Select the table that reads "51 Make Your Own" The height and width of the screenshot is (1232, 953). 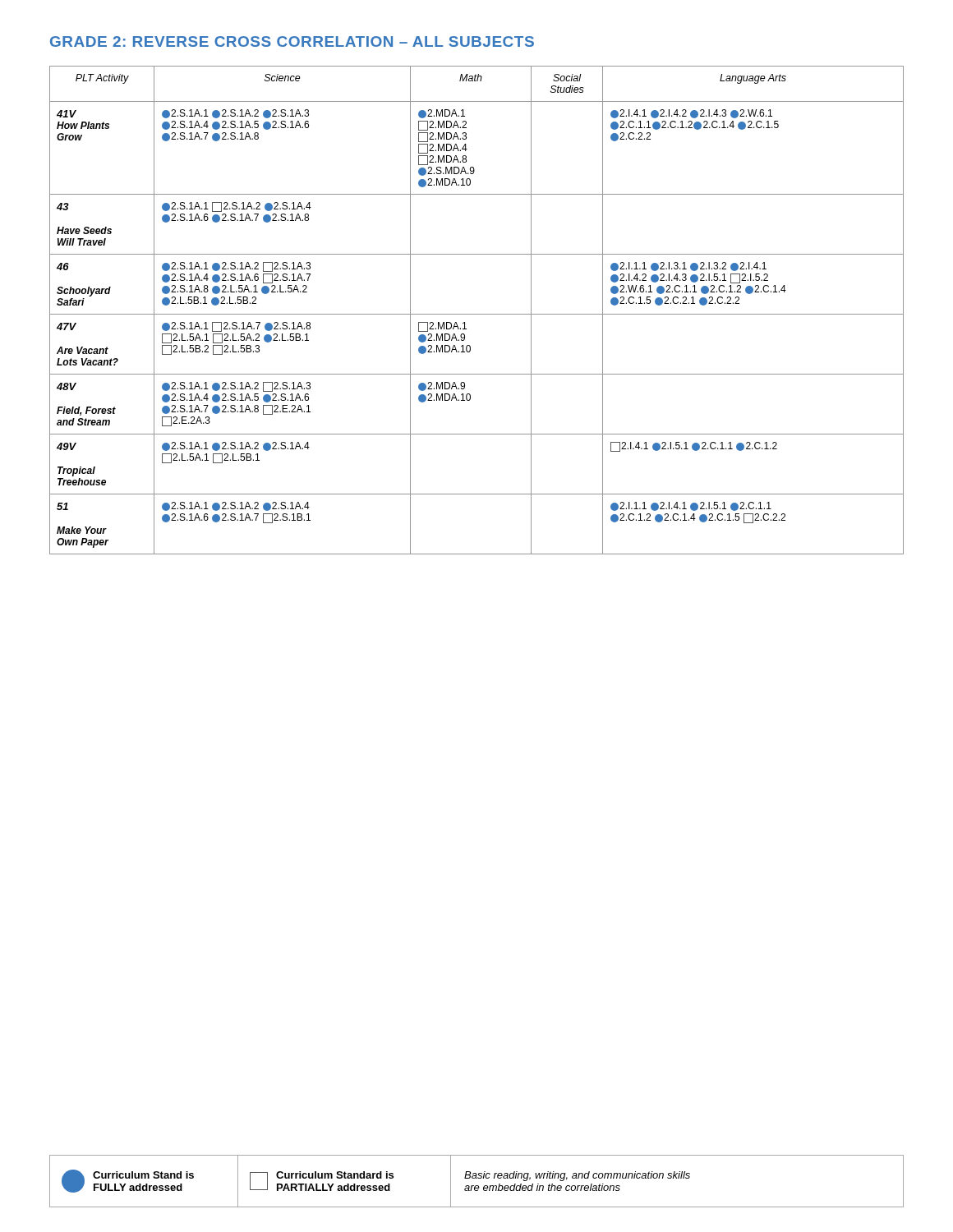(476, 310)
